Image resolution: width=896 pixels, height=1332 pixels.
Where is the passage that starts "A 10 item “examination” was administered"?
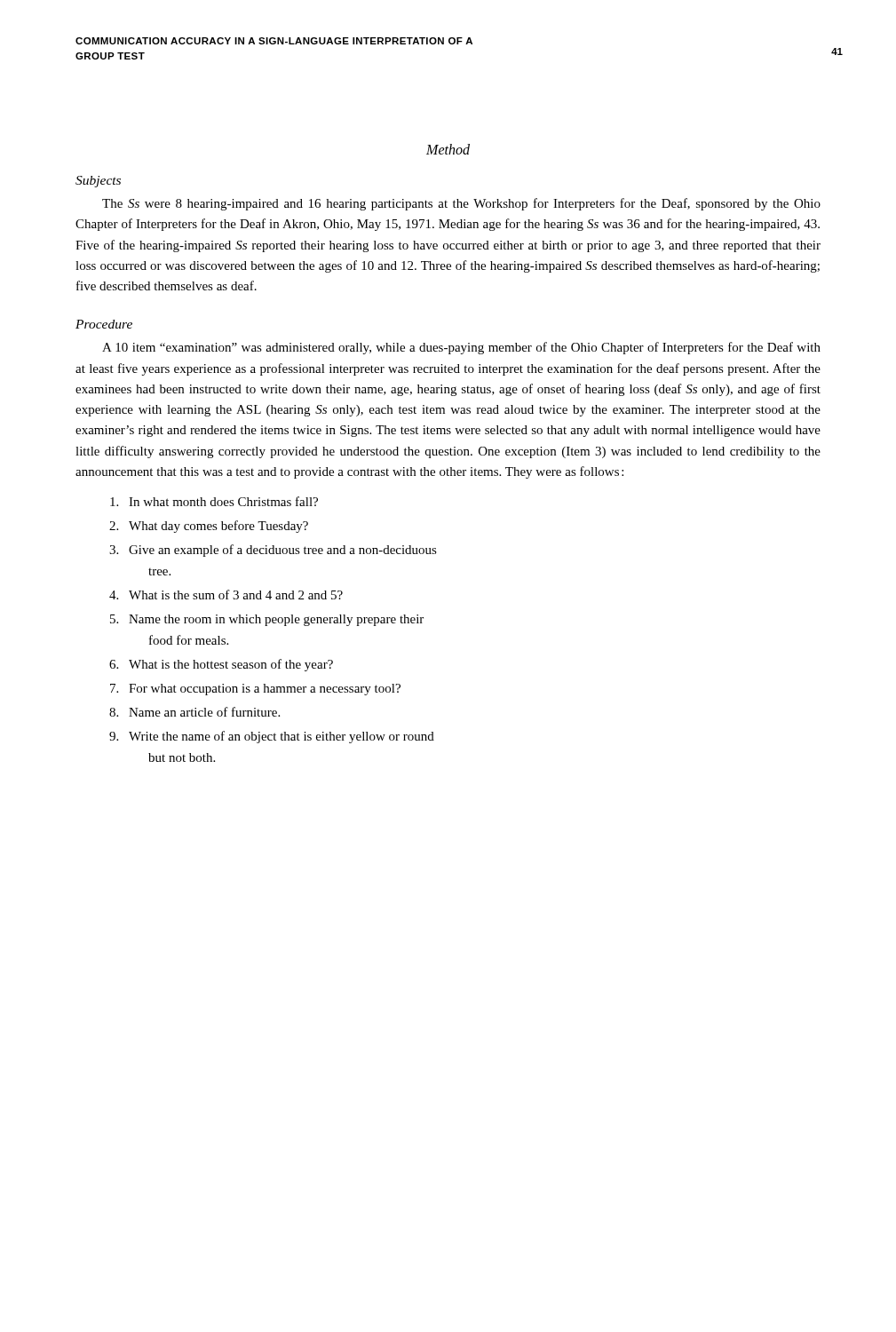tap(448, 409)
